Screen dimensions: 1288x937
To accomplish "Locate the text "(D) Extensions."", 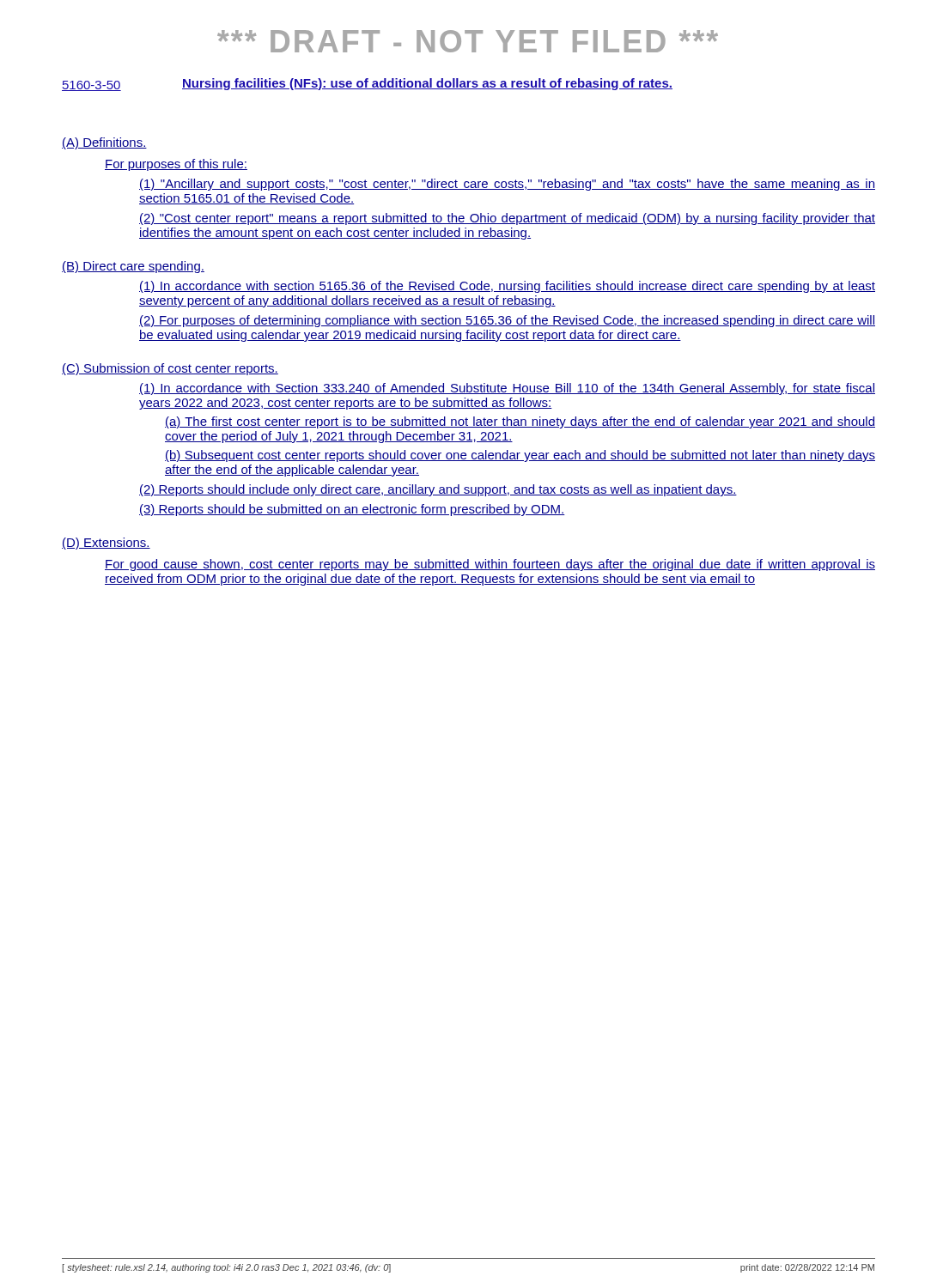I will click(106, 542).
